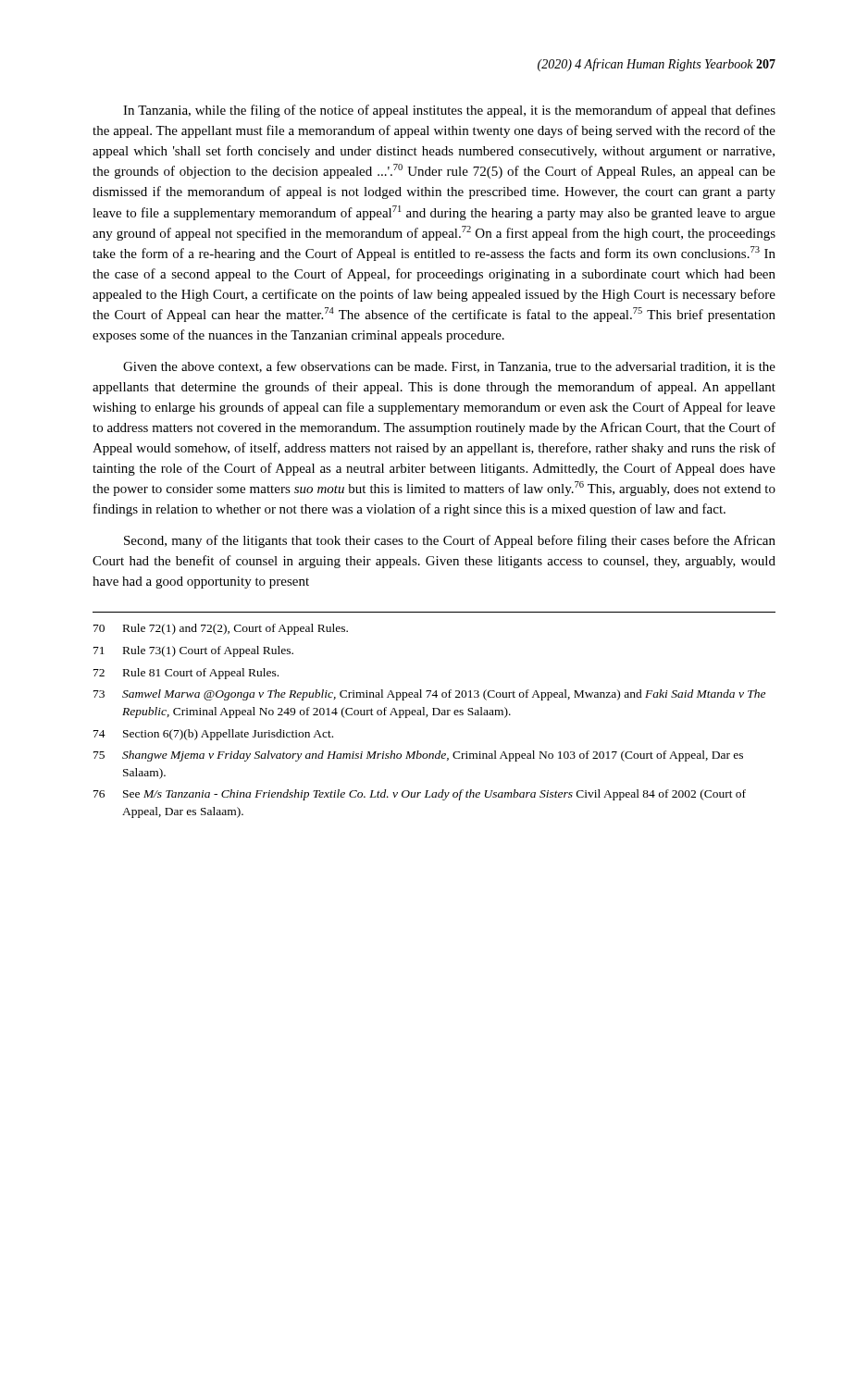This screenshot has width=868, height=1388.
Task: Find the passage starting "71 Rule 73(1) Court of"
Action: pos(193,651)
